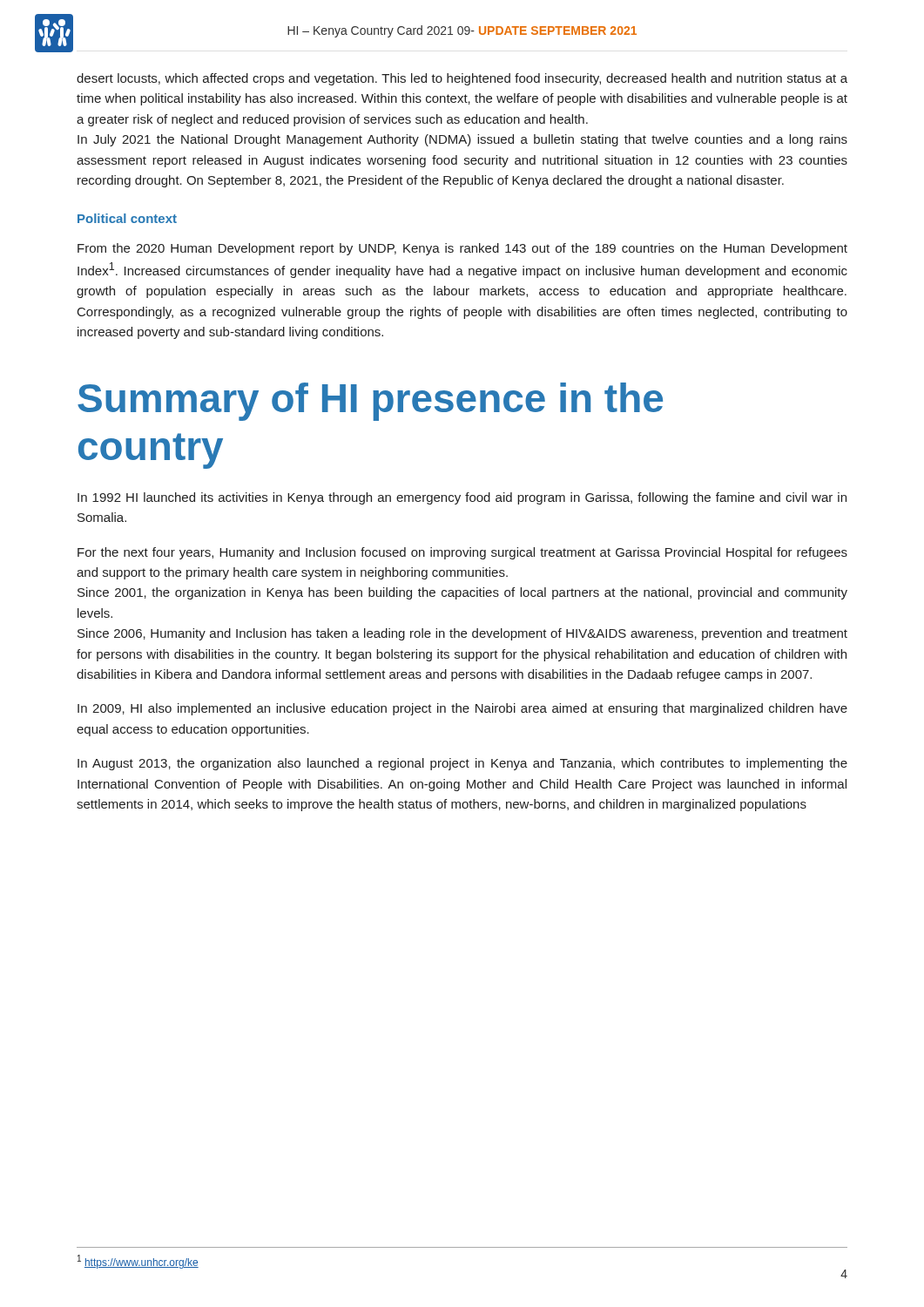Click on the text block that says "In 1992 HI launched its activities in Kenya"
Viewport: 924px width, 1307px height.
click(462, 507)
